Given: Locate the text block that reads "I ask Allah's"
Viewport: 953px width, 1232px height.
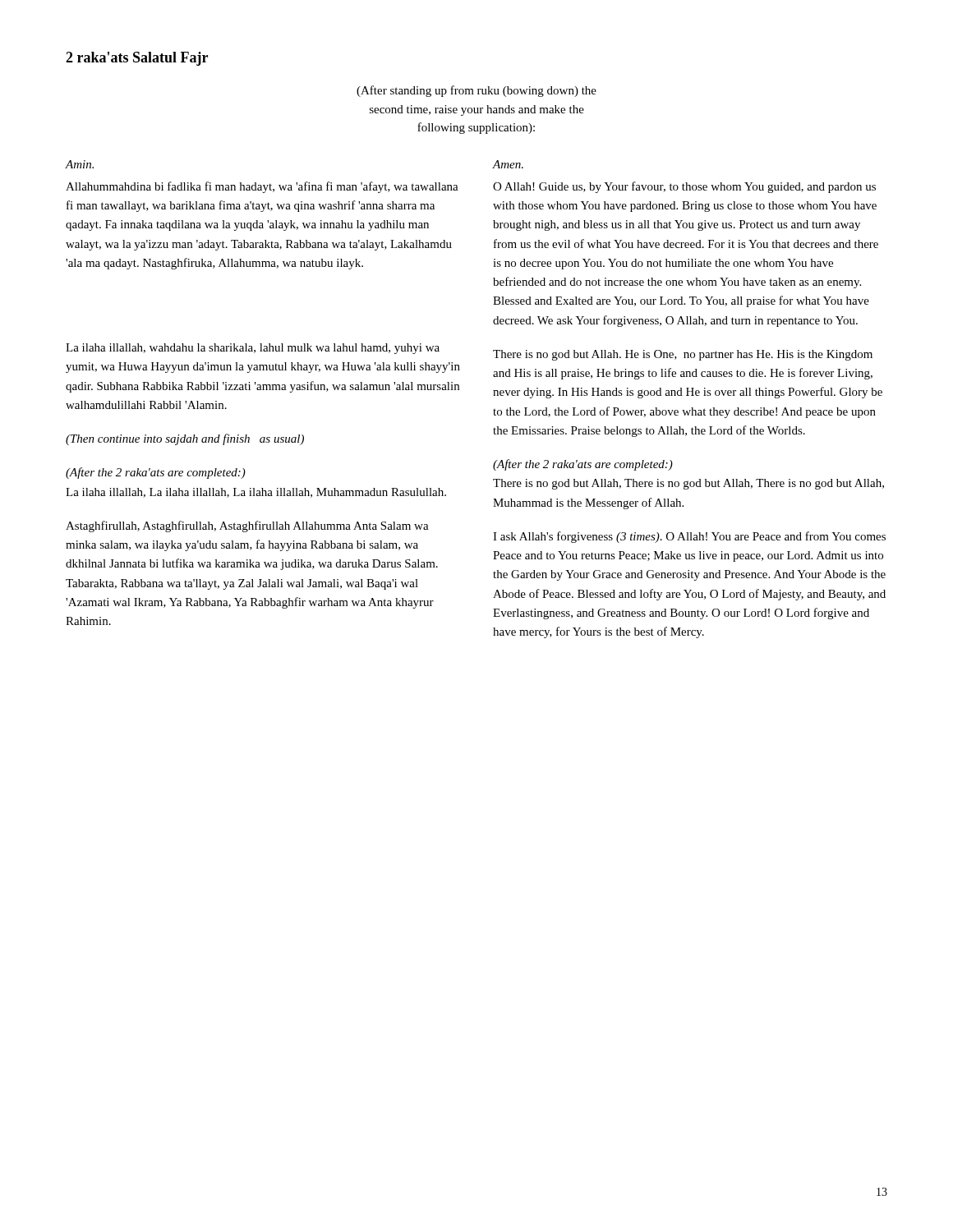Looking at the screenshot, I should tap(689, 584).
